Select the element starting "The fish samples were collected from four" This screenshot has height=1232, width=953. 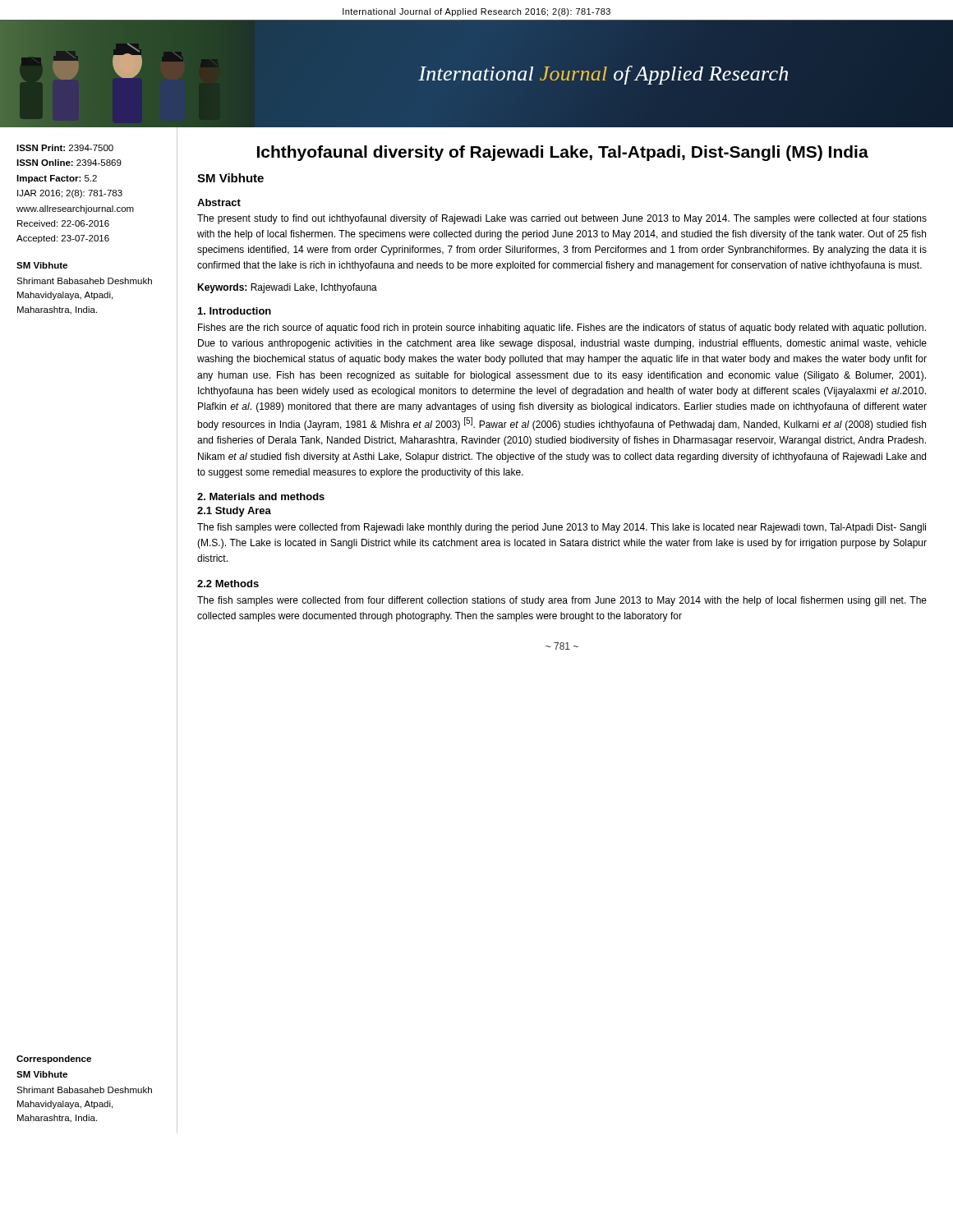click(562, 608)
